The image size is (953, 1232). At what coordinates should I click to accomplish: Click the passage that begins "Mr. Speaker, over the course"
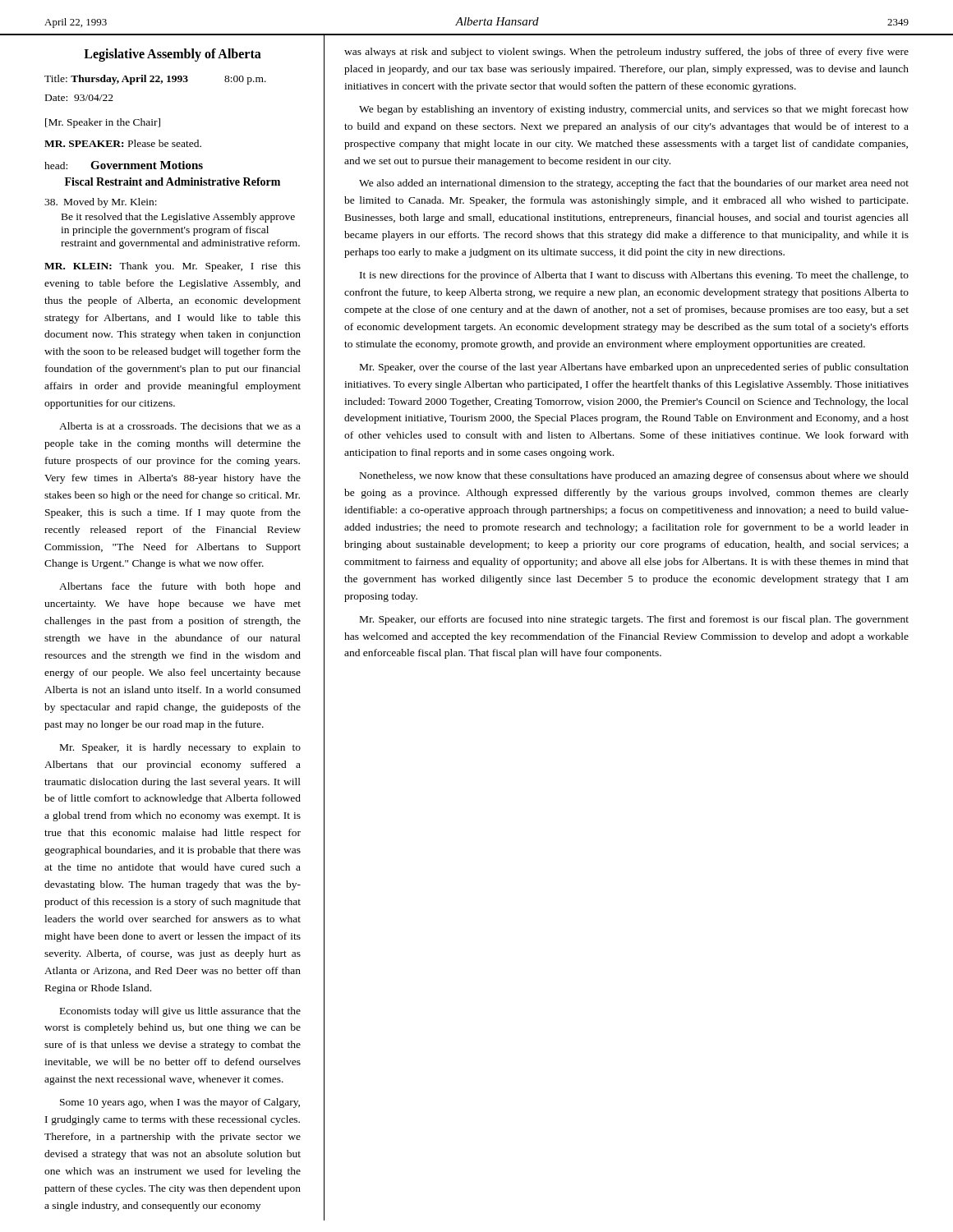tap(626, 409)
